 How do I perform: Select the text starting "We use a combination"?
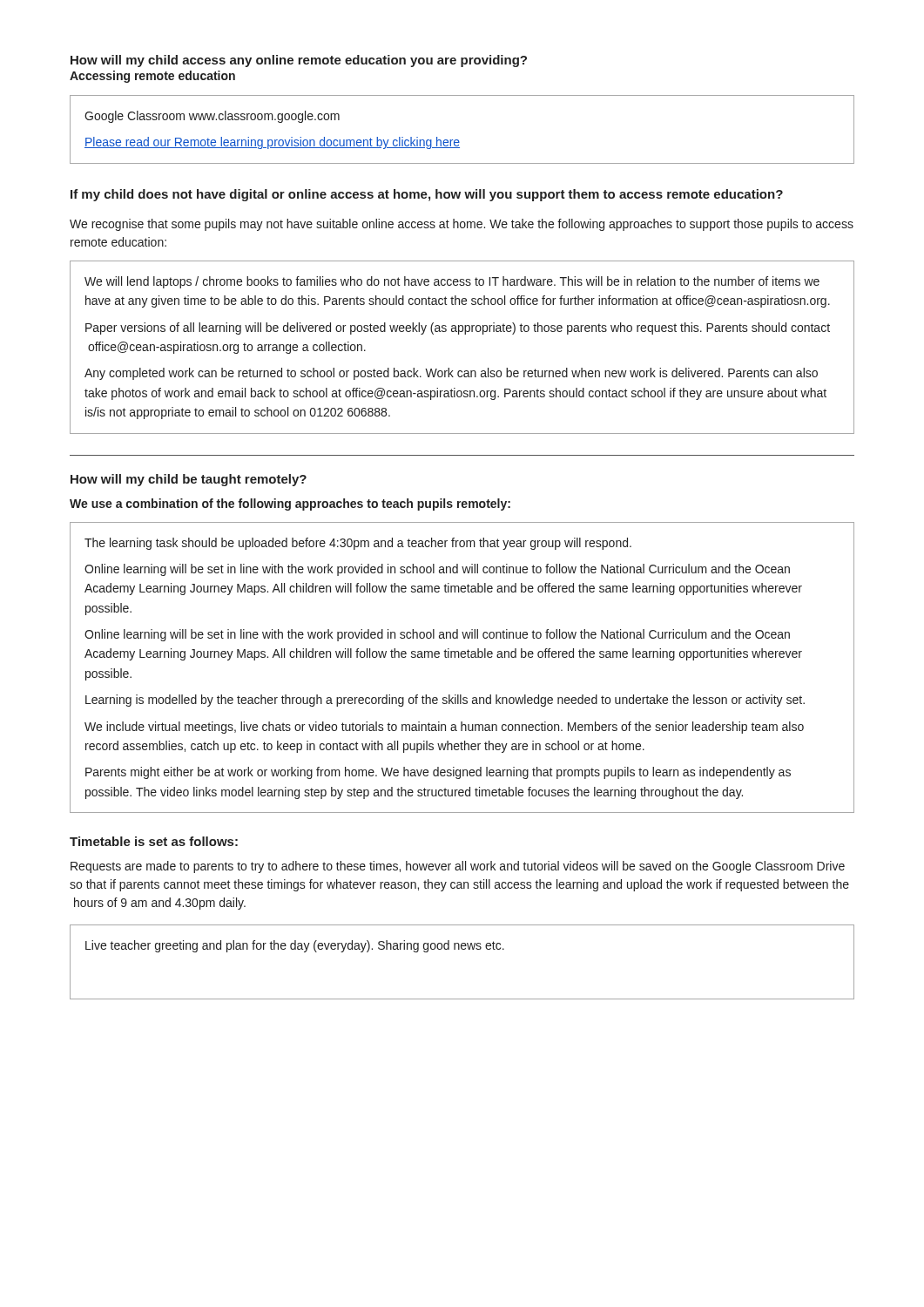click(290, 503)
